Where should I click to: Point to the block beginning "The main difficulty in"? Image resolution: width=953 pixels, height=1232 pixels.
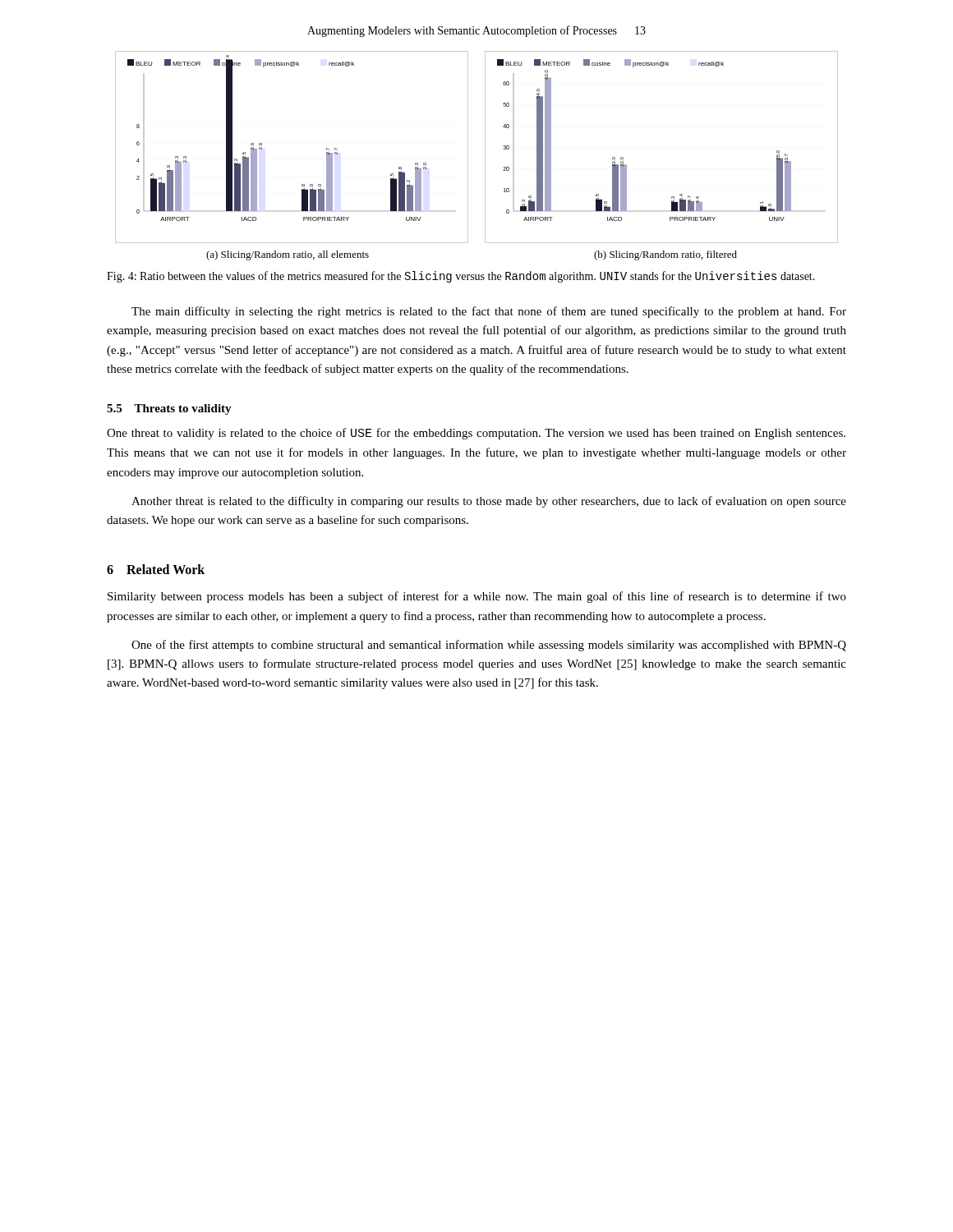[x=476, y=340]
